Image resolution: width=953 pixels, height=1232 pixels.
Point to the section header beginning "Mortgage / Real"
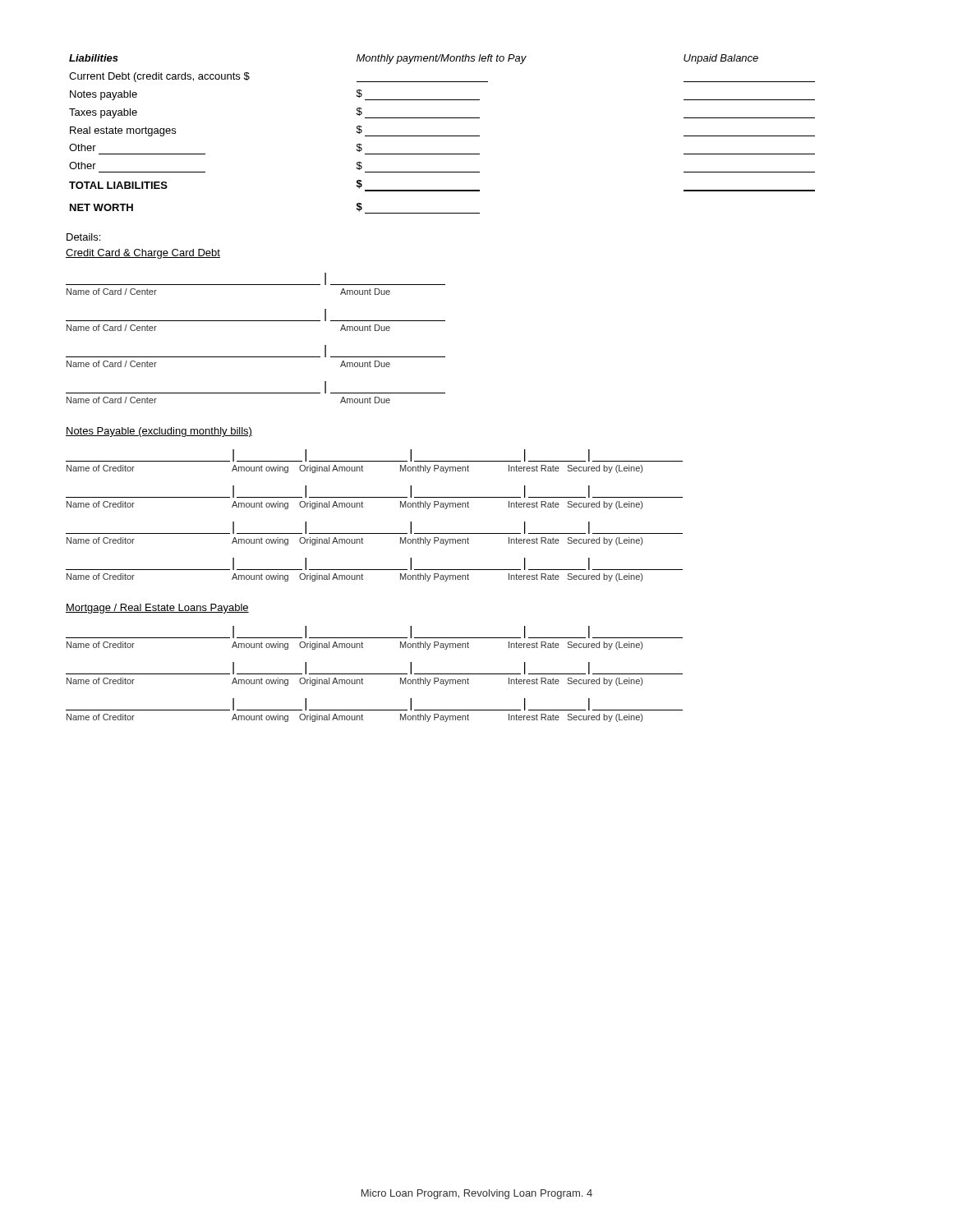[x=157, y=607]
